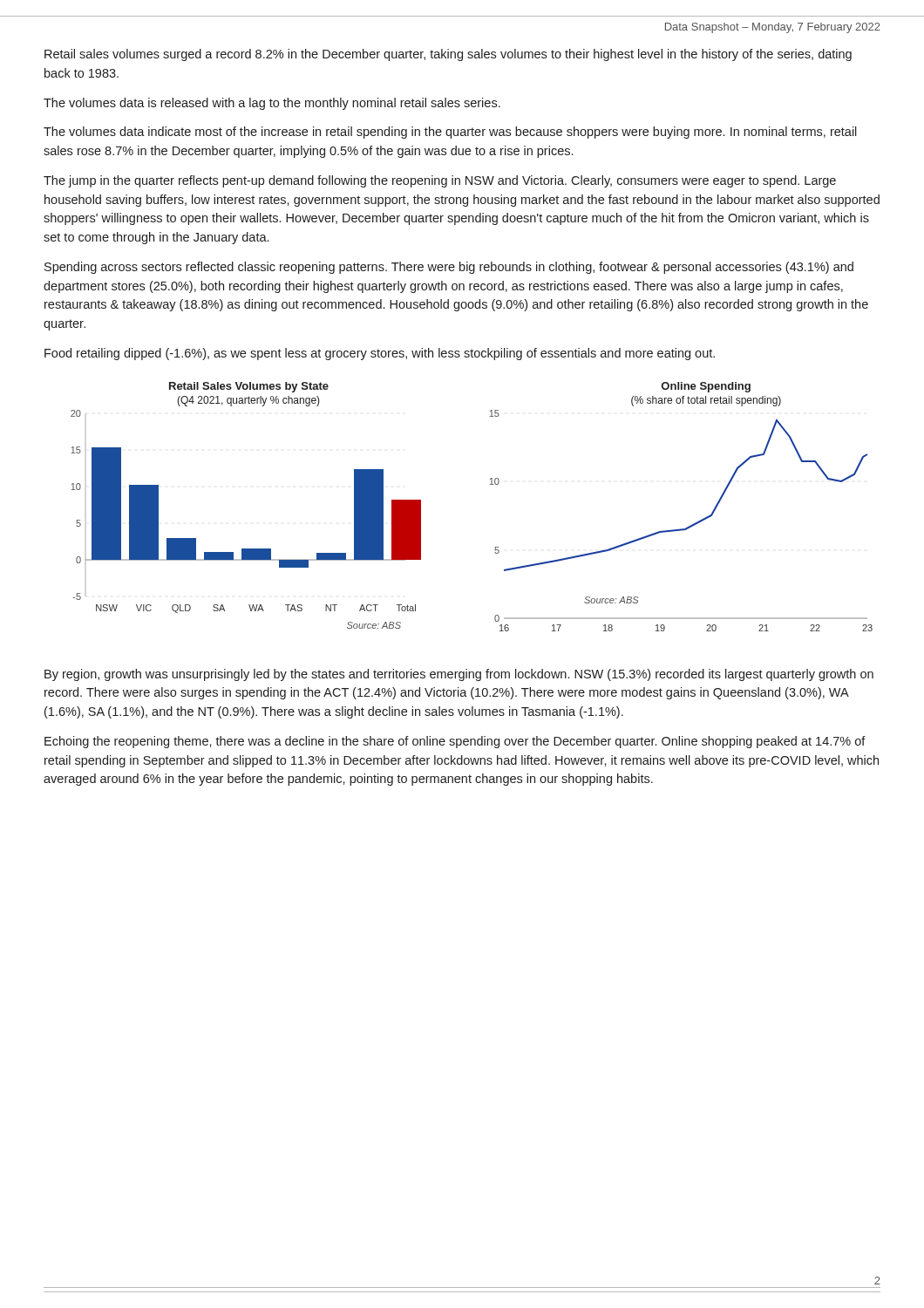
Task: Click on the text block that says "The jump in the quarter"
Action: 462,209
